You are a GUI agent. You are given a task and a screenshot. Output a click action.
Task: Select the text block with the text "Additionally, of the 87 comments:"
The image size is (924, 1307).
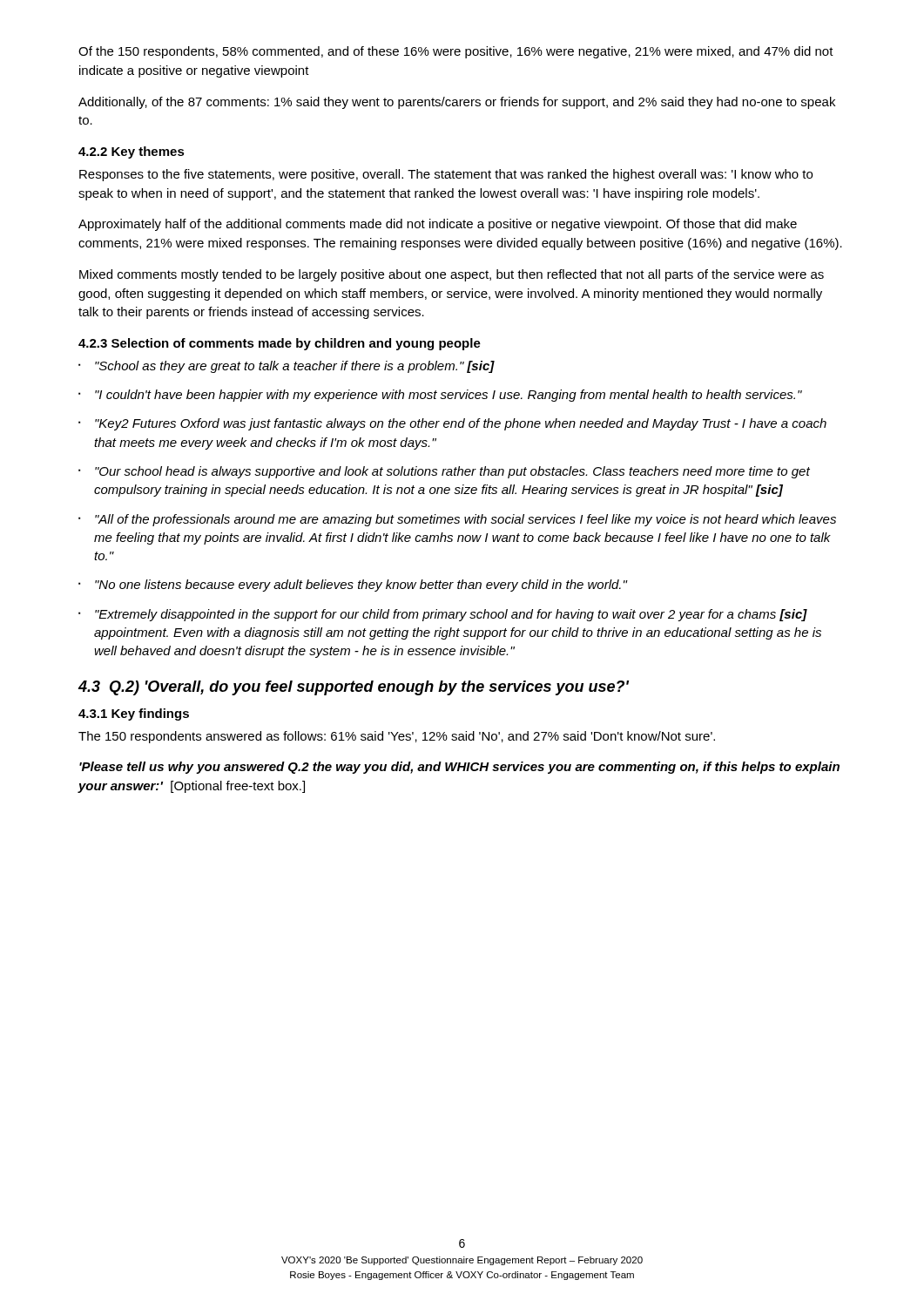(462, 111)
